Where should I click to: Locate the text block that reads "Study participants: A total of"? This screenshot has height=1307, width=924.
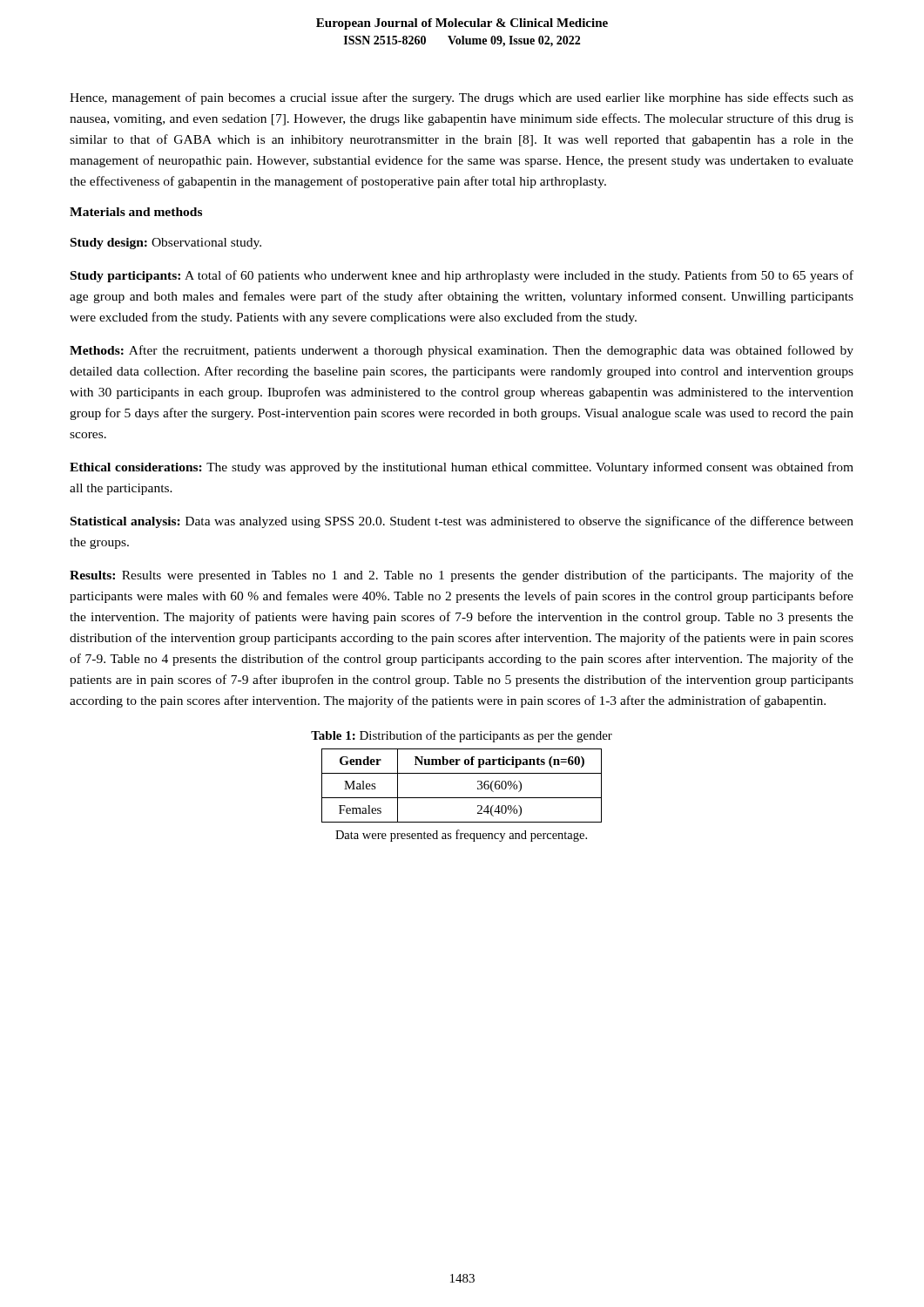coord(462,296)
